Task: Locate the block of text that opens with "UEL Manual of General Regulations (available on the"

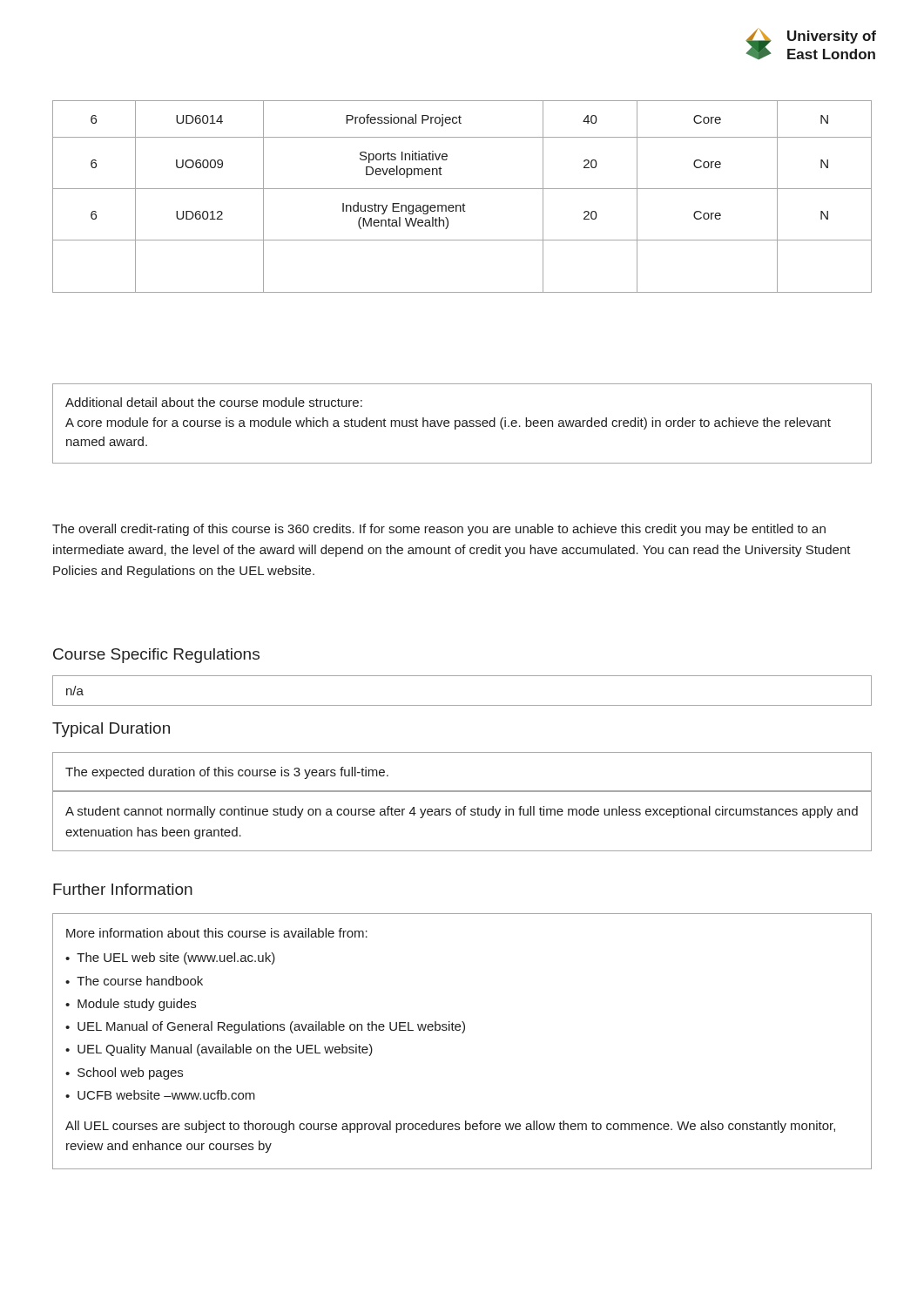Action: coord(271,1026)
